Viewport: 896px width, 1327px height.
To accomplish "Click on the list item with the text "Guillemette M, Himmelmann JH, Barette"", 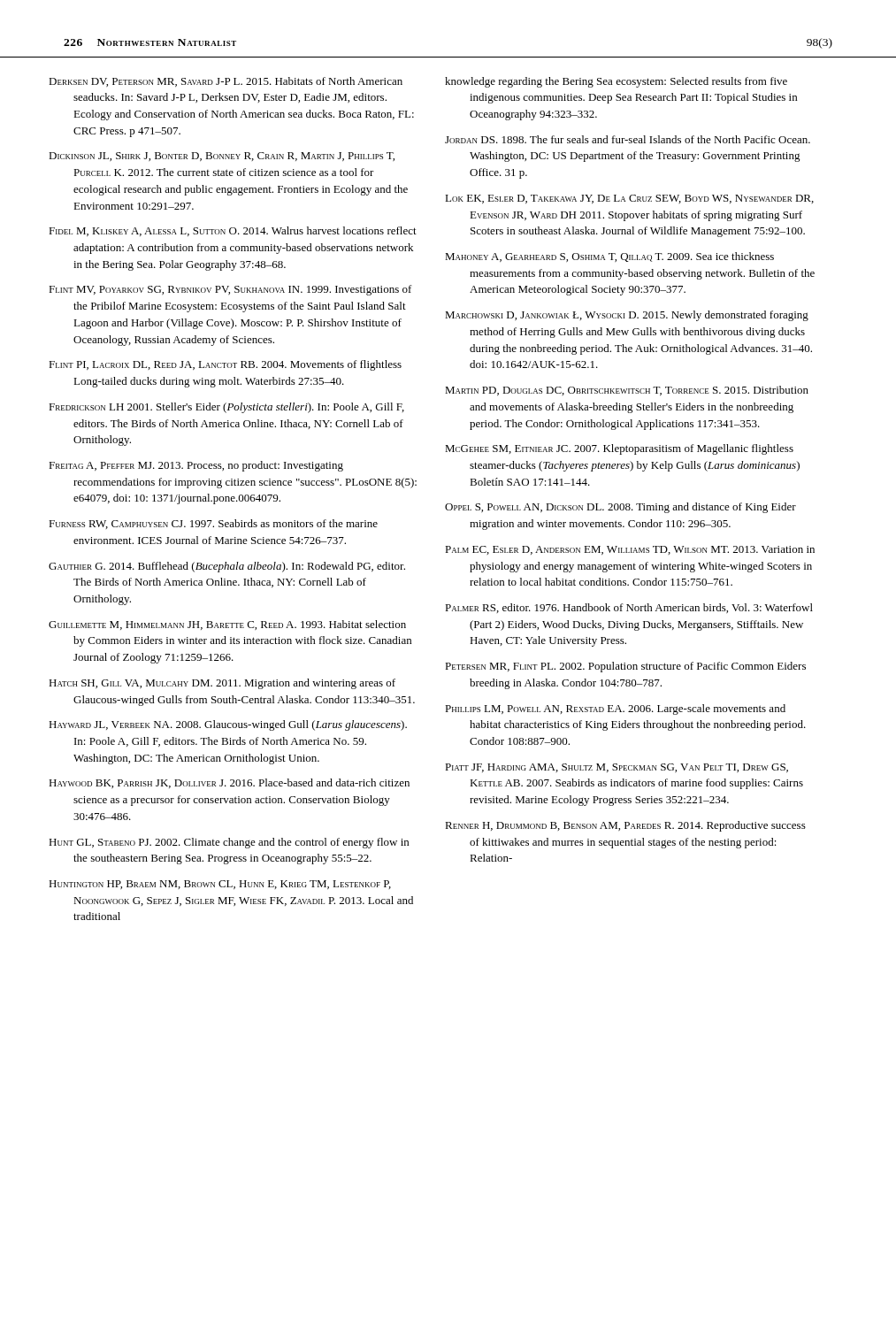I will click(x=230, y=640).
